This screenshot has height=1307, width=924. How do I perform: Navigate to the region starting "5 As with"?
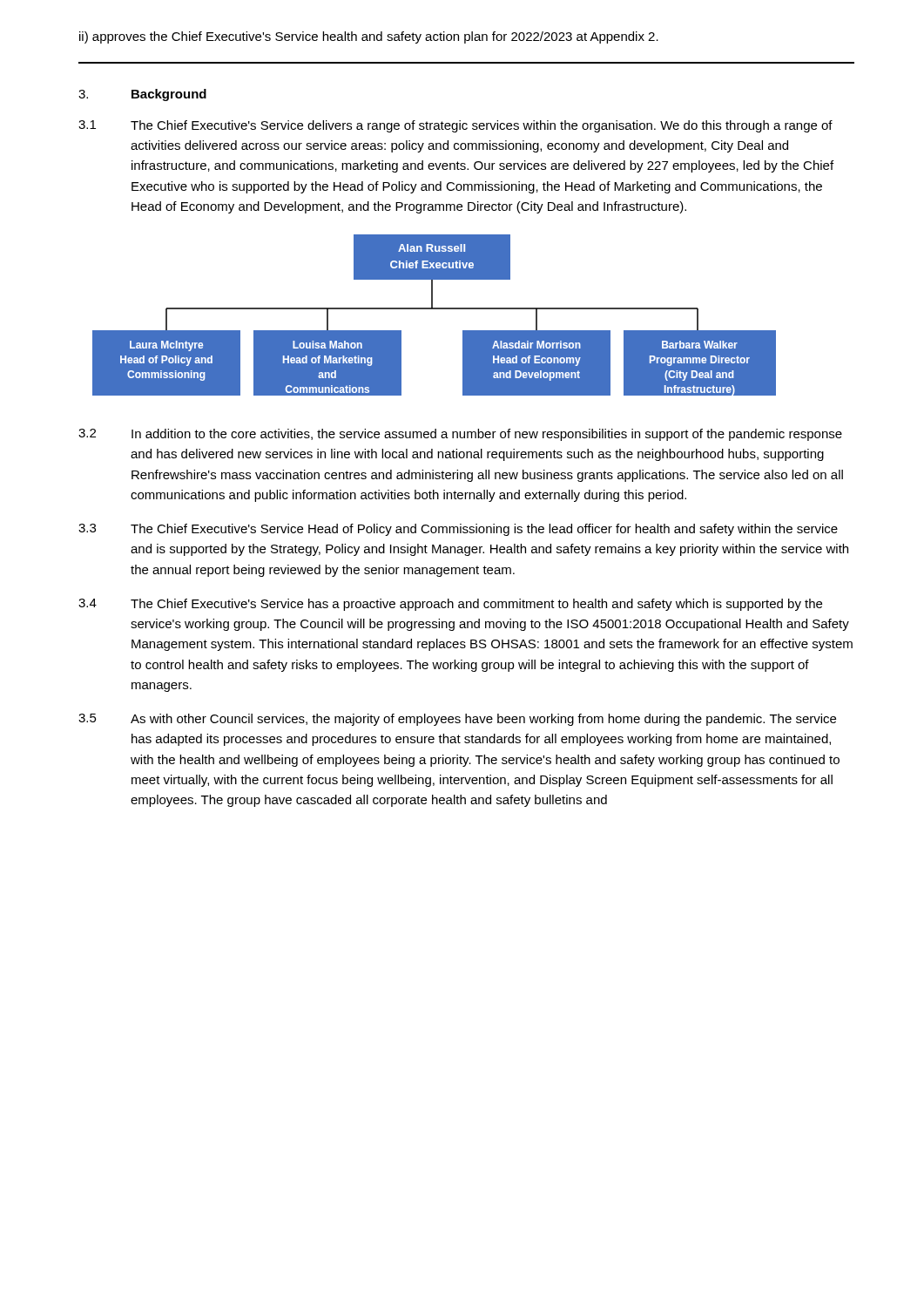[x=466, y=759]
